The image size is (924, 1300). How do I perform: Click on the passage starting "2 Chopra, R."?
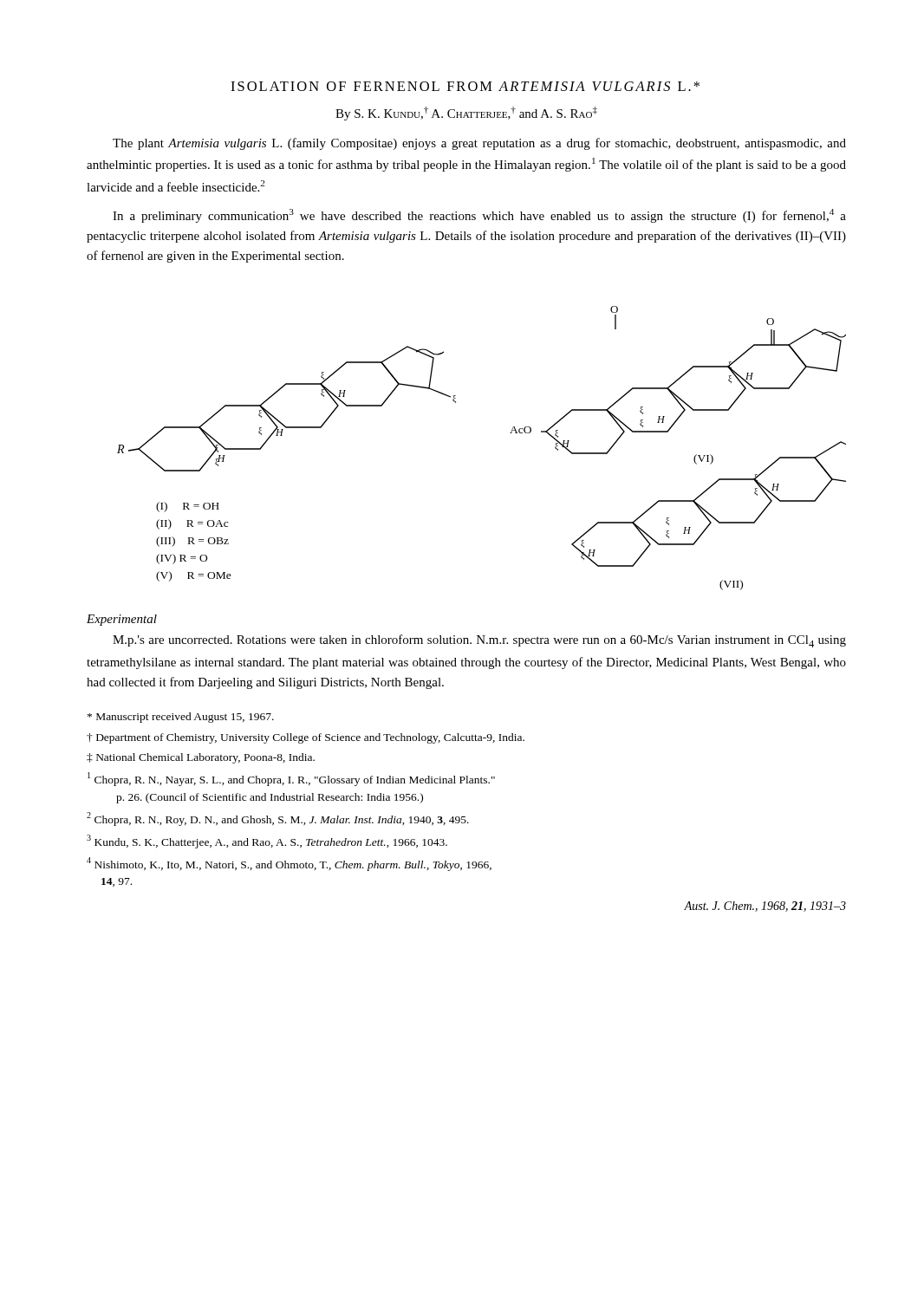pos(278,818)
